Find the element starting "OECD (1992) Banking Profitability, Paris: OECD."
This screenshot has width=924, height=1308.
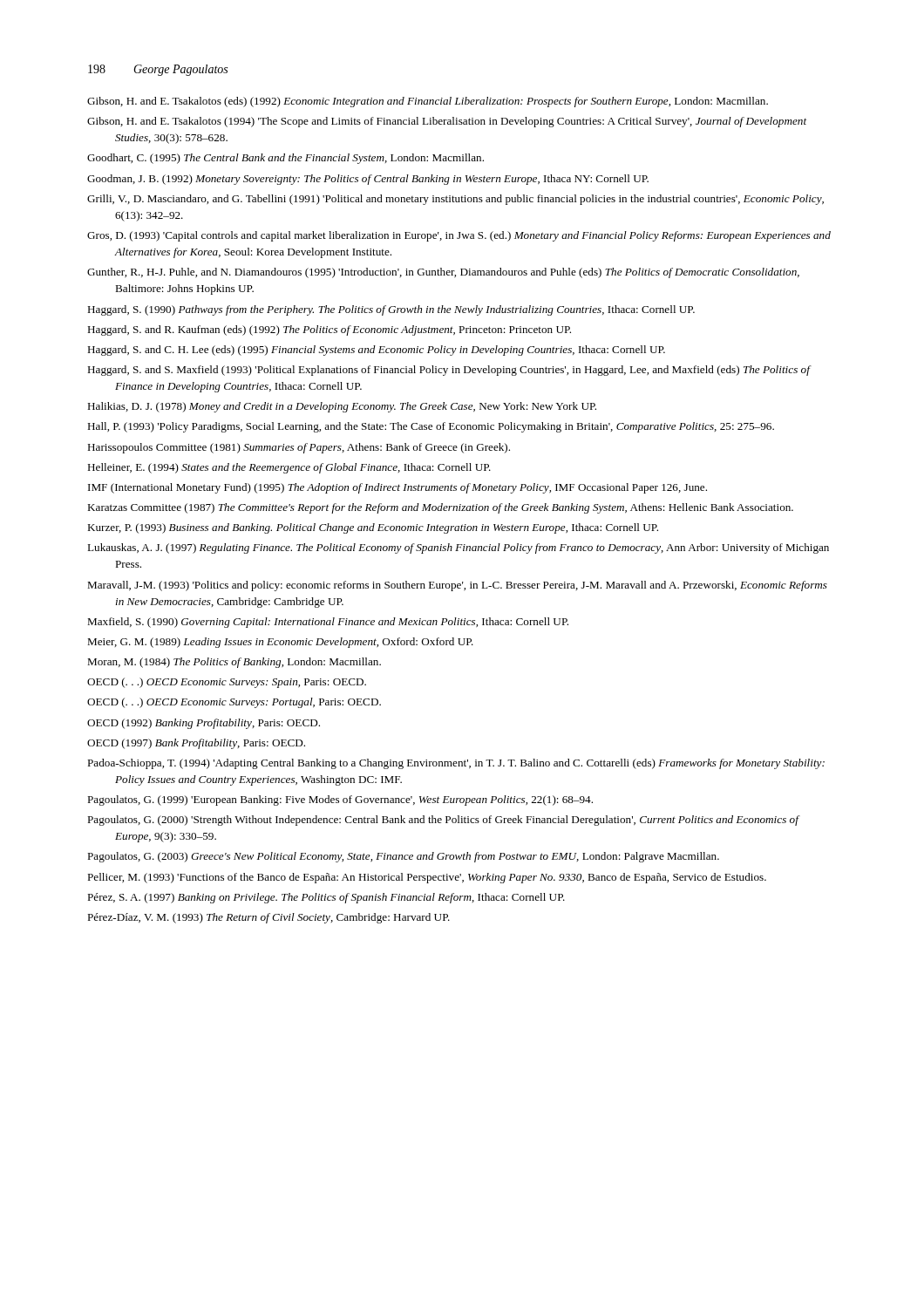pos(204,722)
